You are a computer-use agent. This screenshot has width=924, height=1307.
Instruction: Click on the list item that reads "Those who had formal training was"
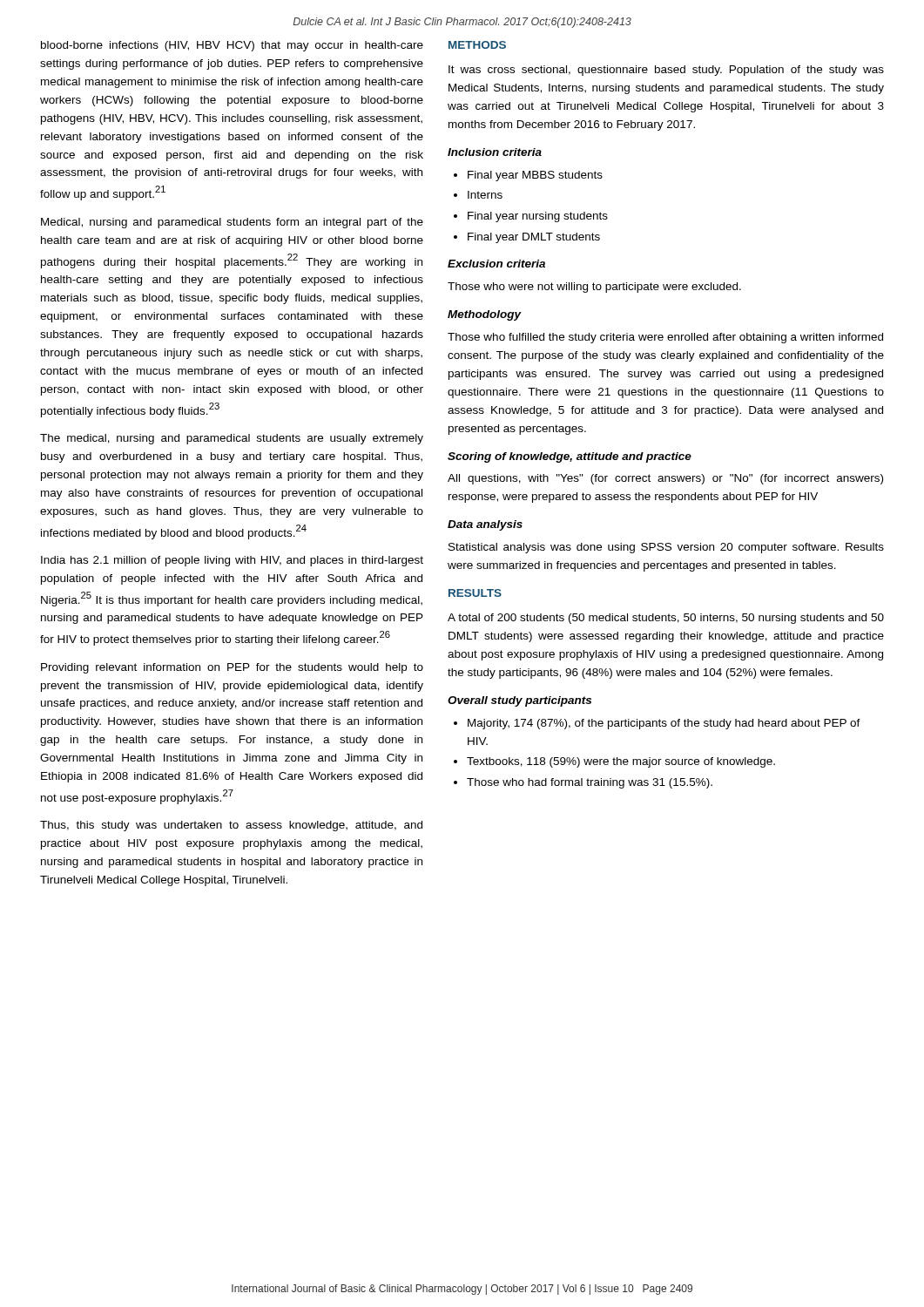[x=590, y=782]
